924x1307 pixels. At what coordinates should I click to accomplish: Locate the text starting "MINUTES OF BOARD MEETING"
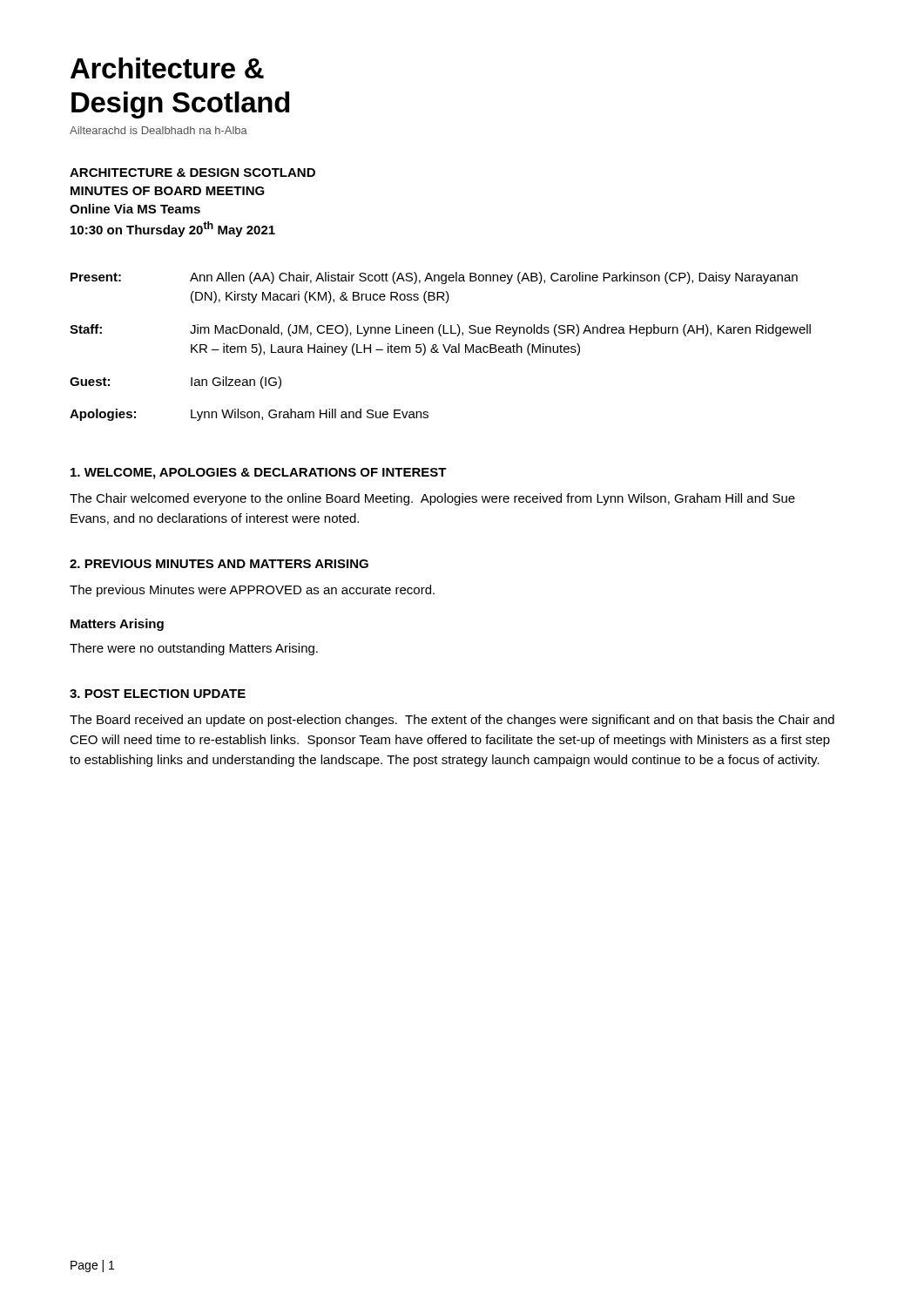pyautogui.click(x=167, y=190)
